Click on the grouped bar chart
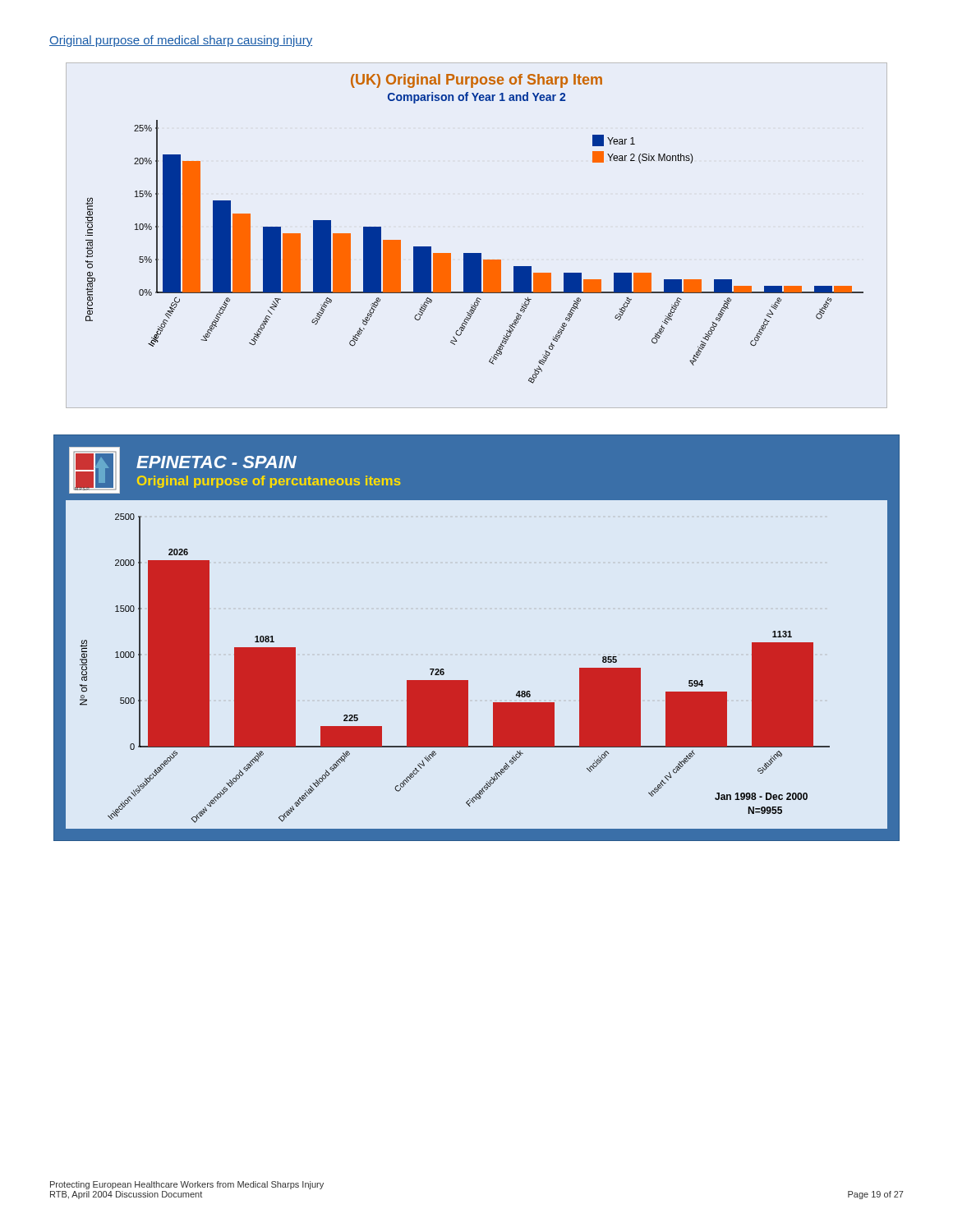 pos(476,235)
